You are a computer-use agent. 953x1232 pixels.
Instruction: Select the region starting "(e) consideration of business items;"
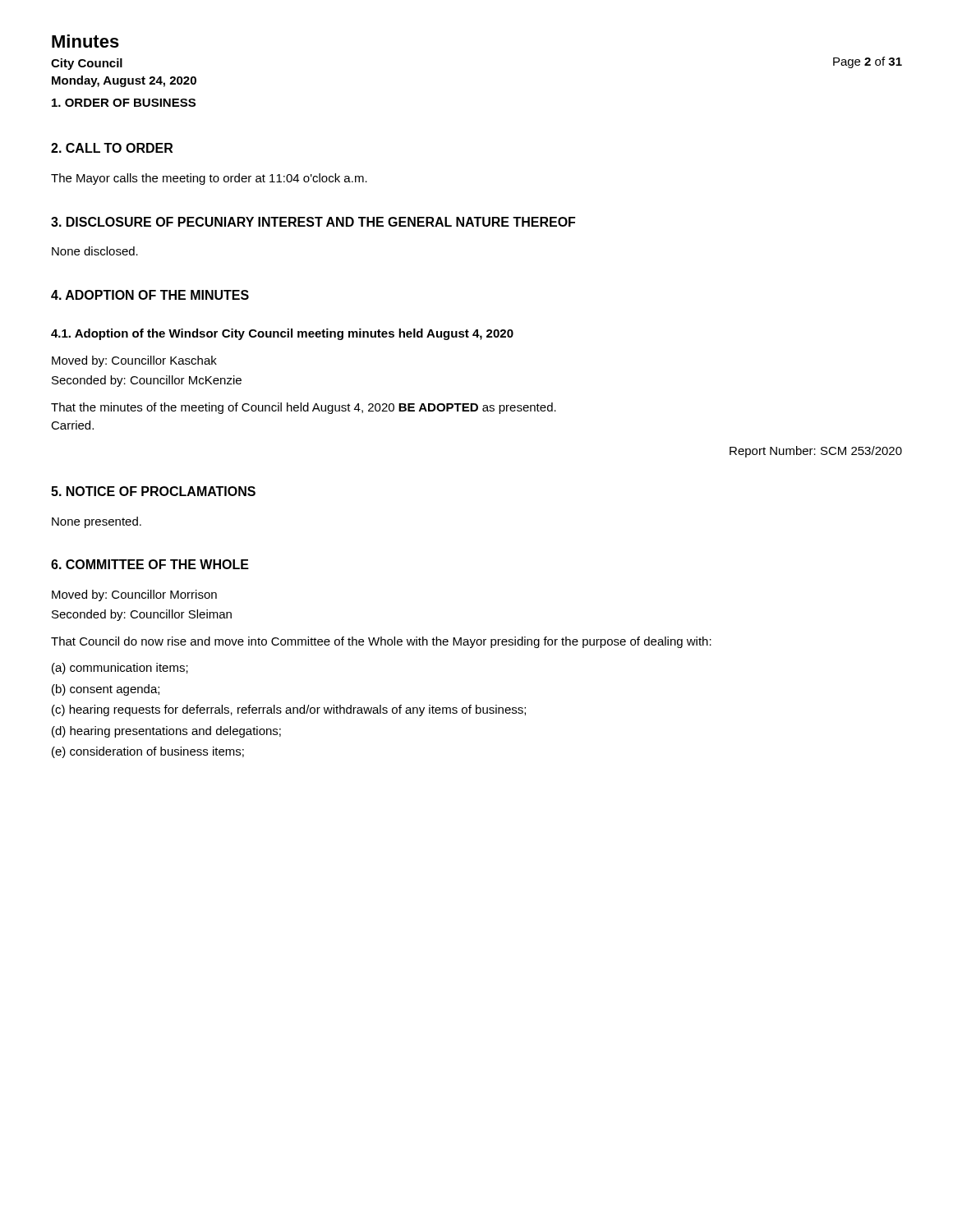tap(148, 752)
